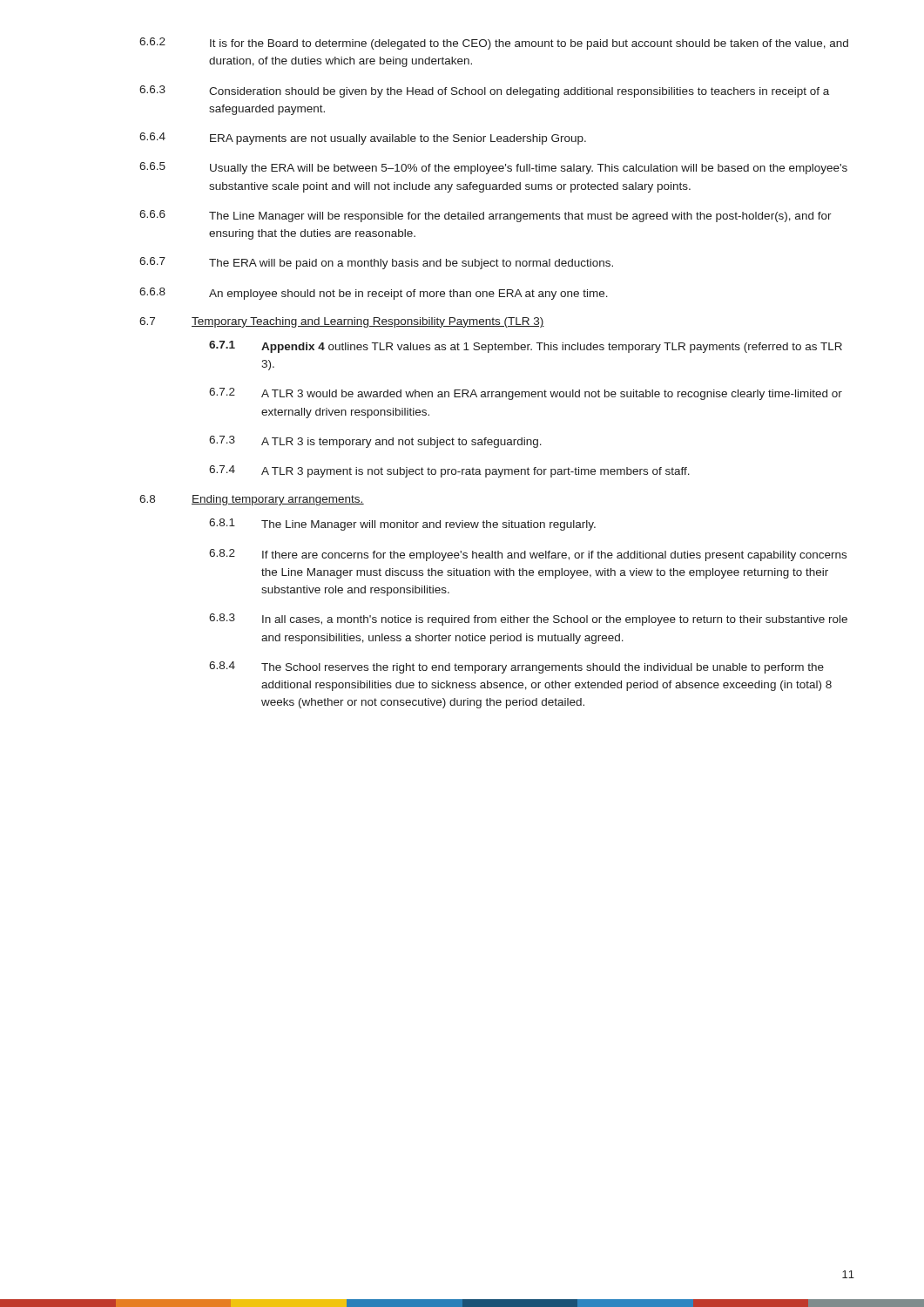This screenshot has height=1307, width=924.
Task: Point to the element starting "6.6.6 The Line Manager will be responsible for"
Action: tap(497, 225)
